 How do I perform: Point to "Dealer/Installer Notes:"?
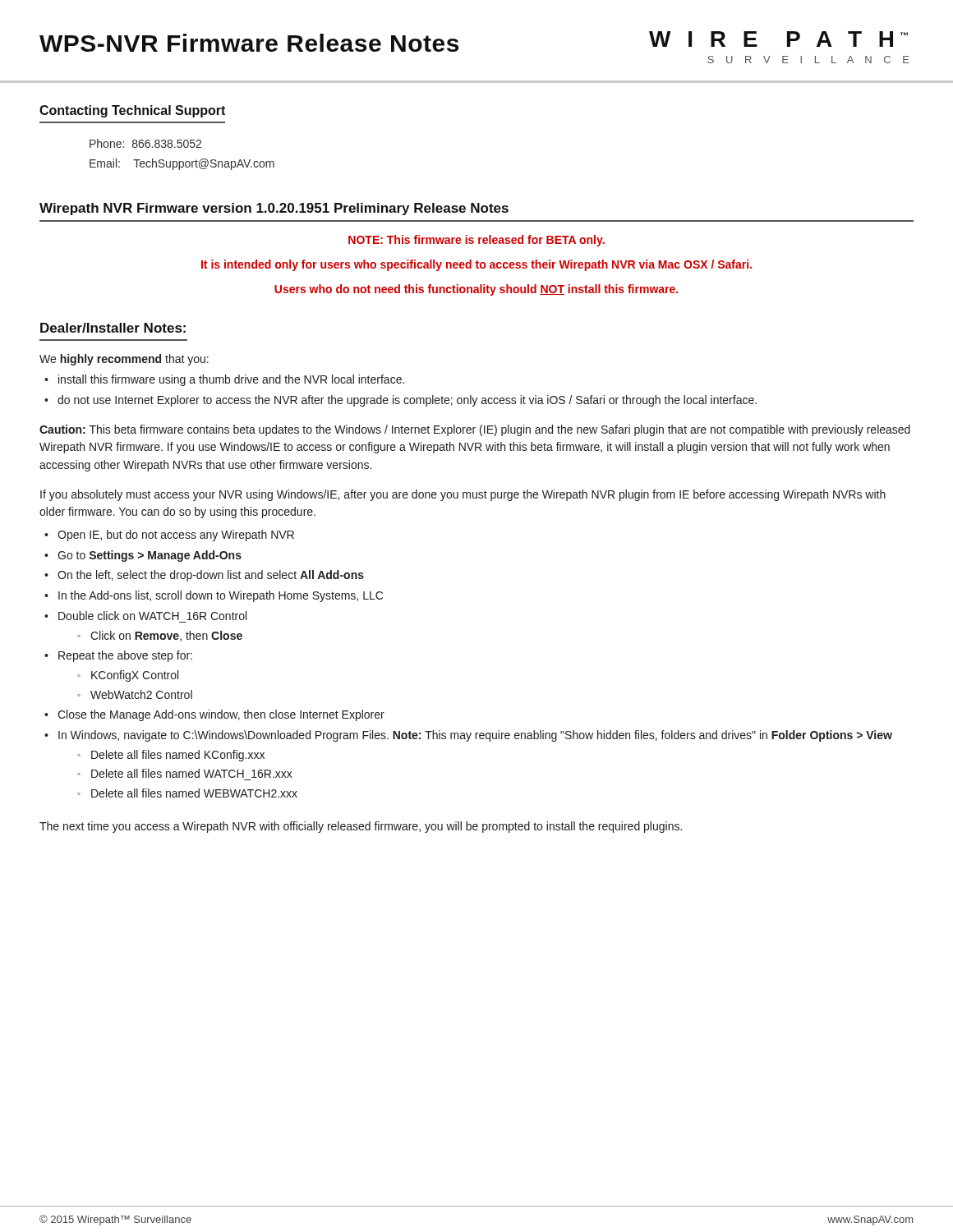point(113,330)
